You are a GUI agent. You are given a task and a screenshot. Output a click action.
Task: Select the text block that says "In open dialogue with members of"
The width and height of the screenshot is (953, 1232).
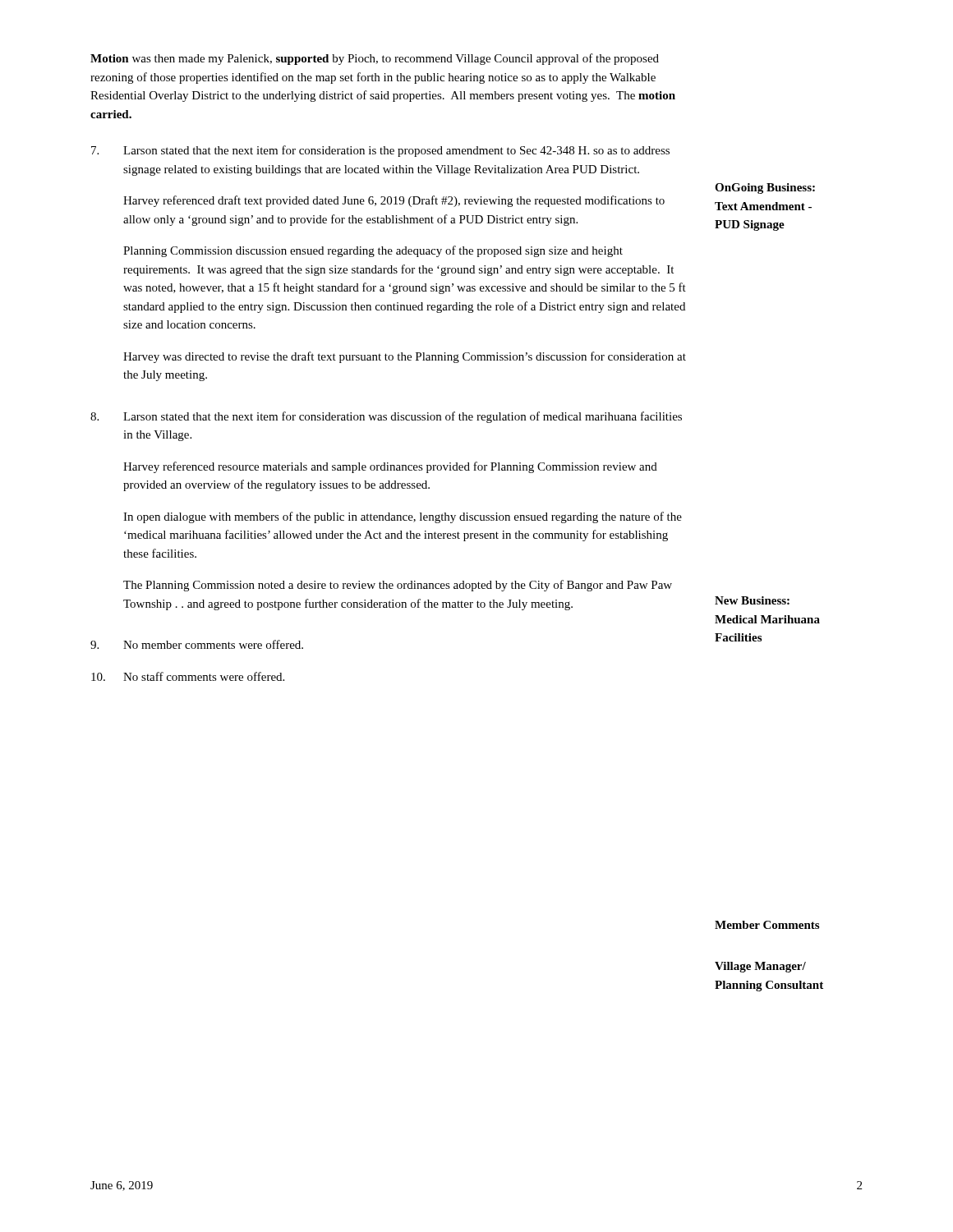(x=402, y=535)
